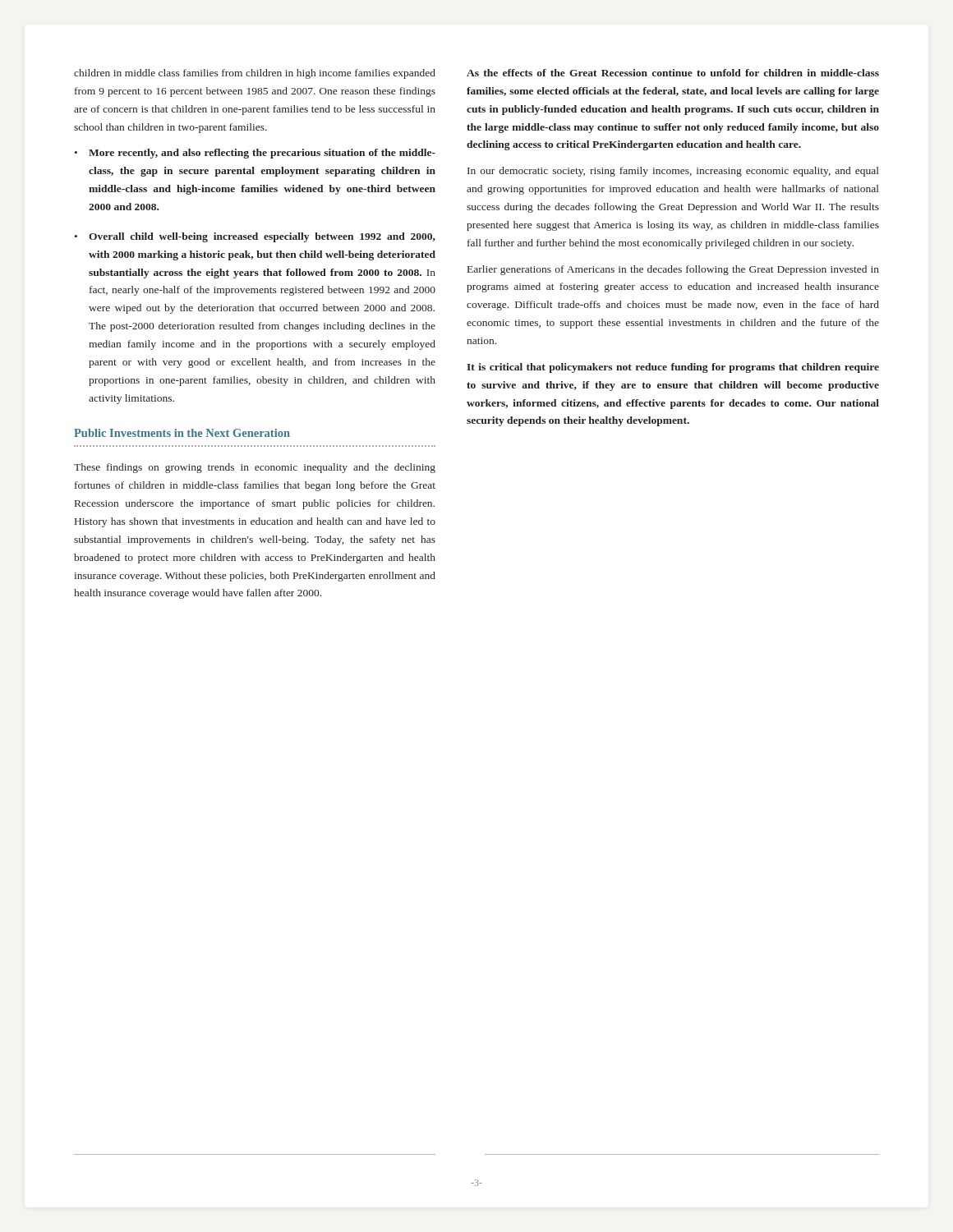Select the text block starting "Public Investments in the Next"
Viewport: 953px width, 1232px height.
(x=182, y=433)
